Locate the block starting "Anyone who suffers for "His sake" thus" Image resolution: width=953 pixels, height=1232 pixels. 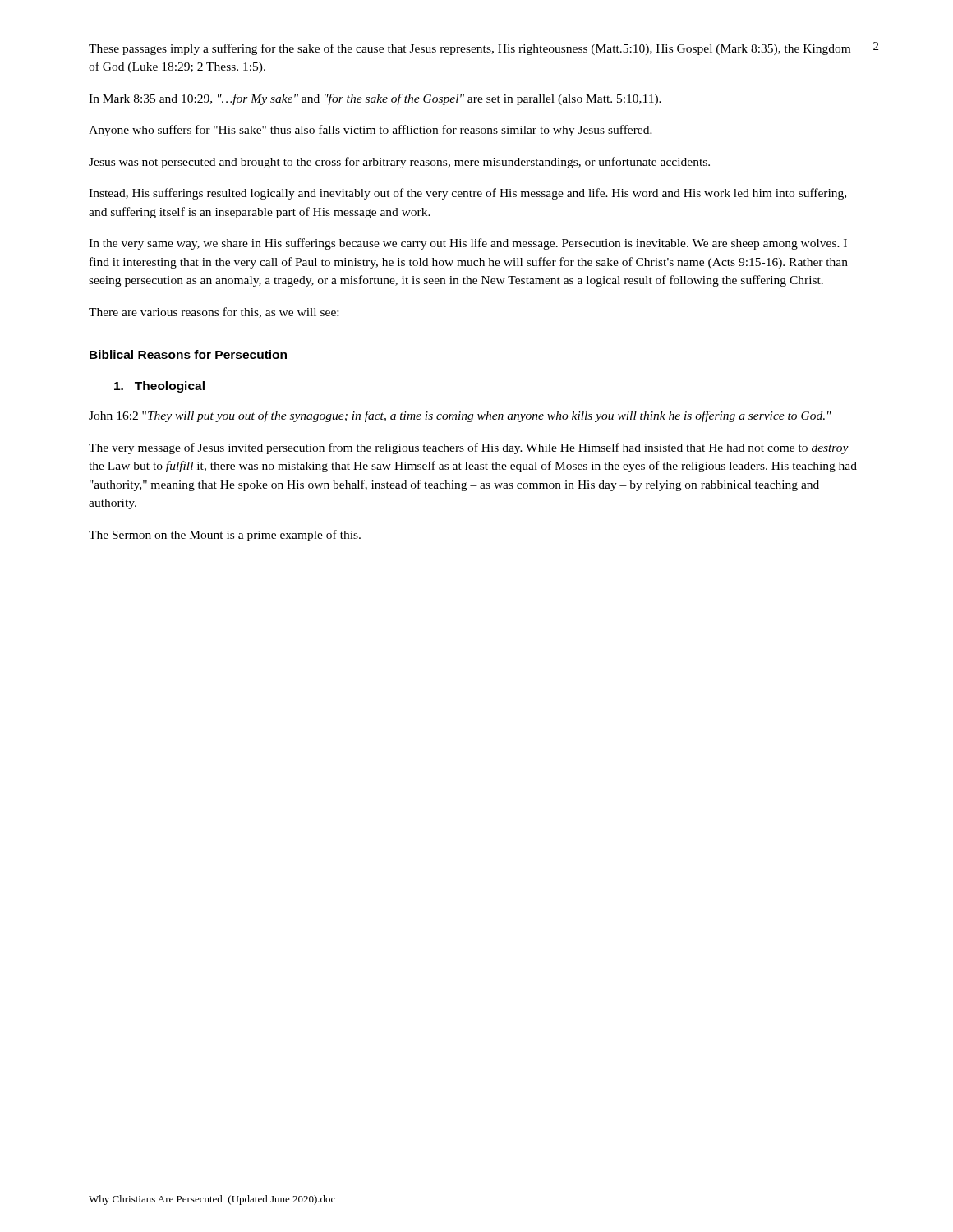pos(371,130)
